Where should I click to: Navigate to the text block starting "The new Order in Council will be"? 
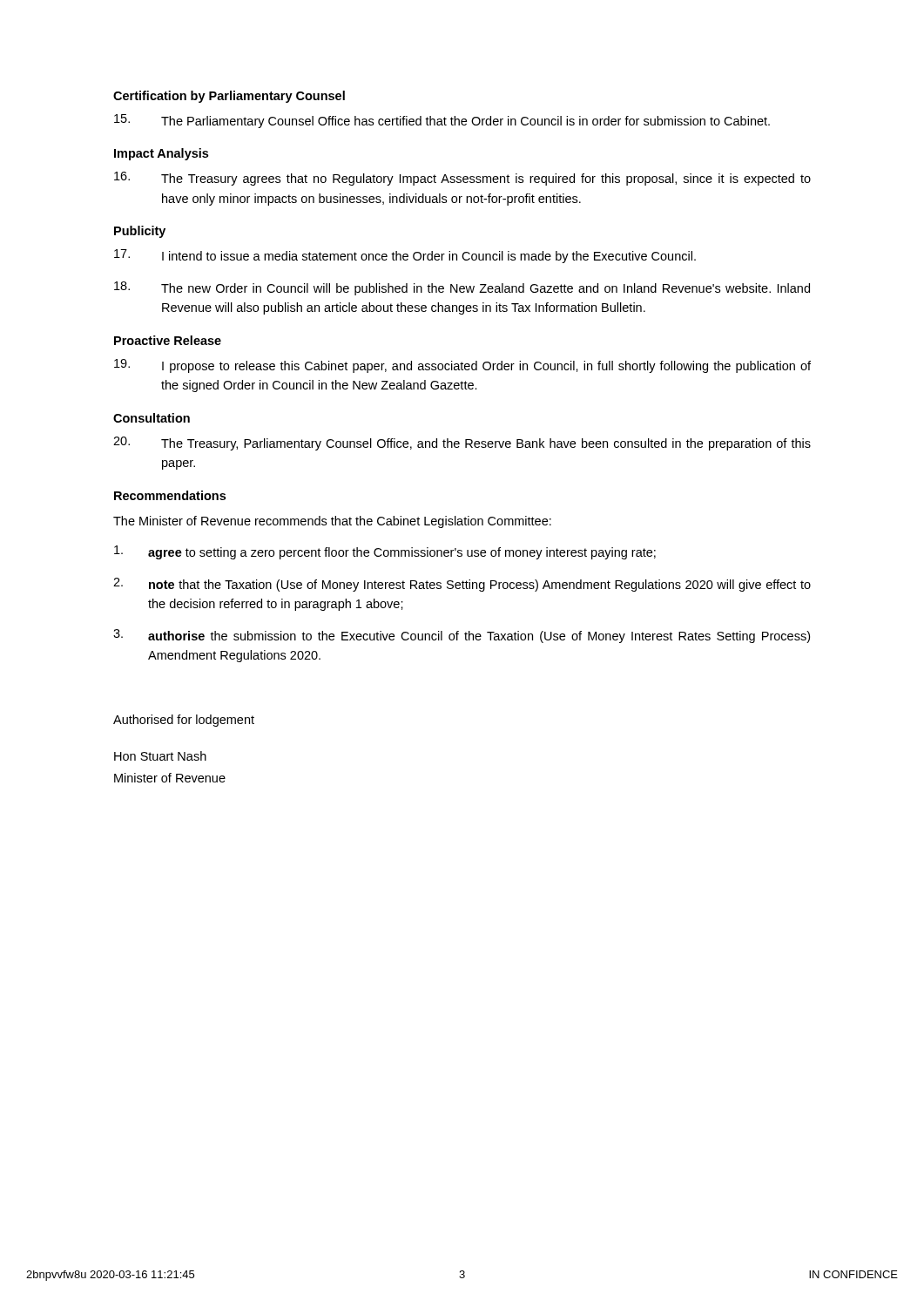(462, 298)
